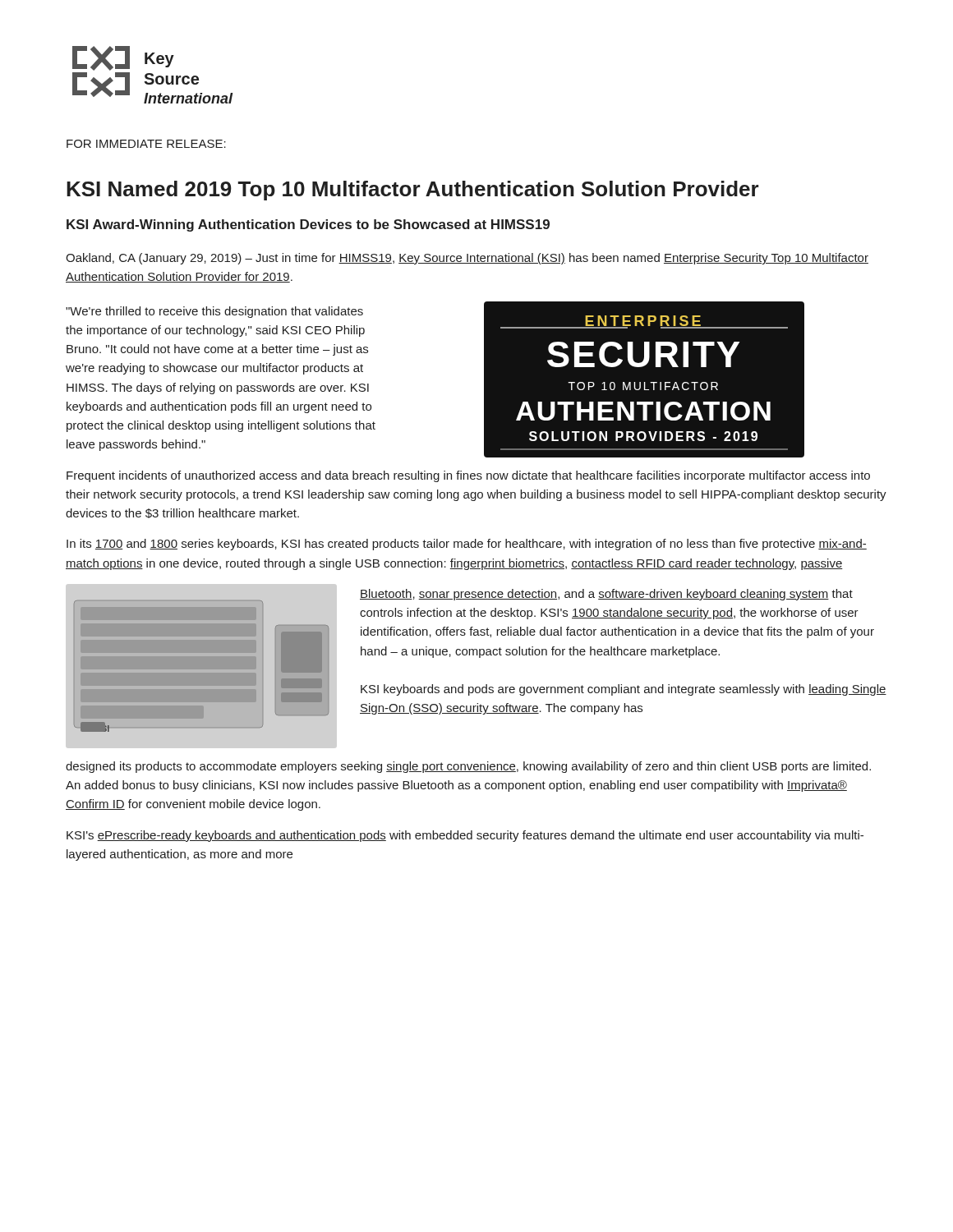Locate the text block with the text "Oakland, CA (January 29, 2019) –"

pos(467,267)
